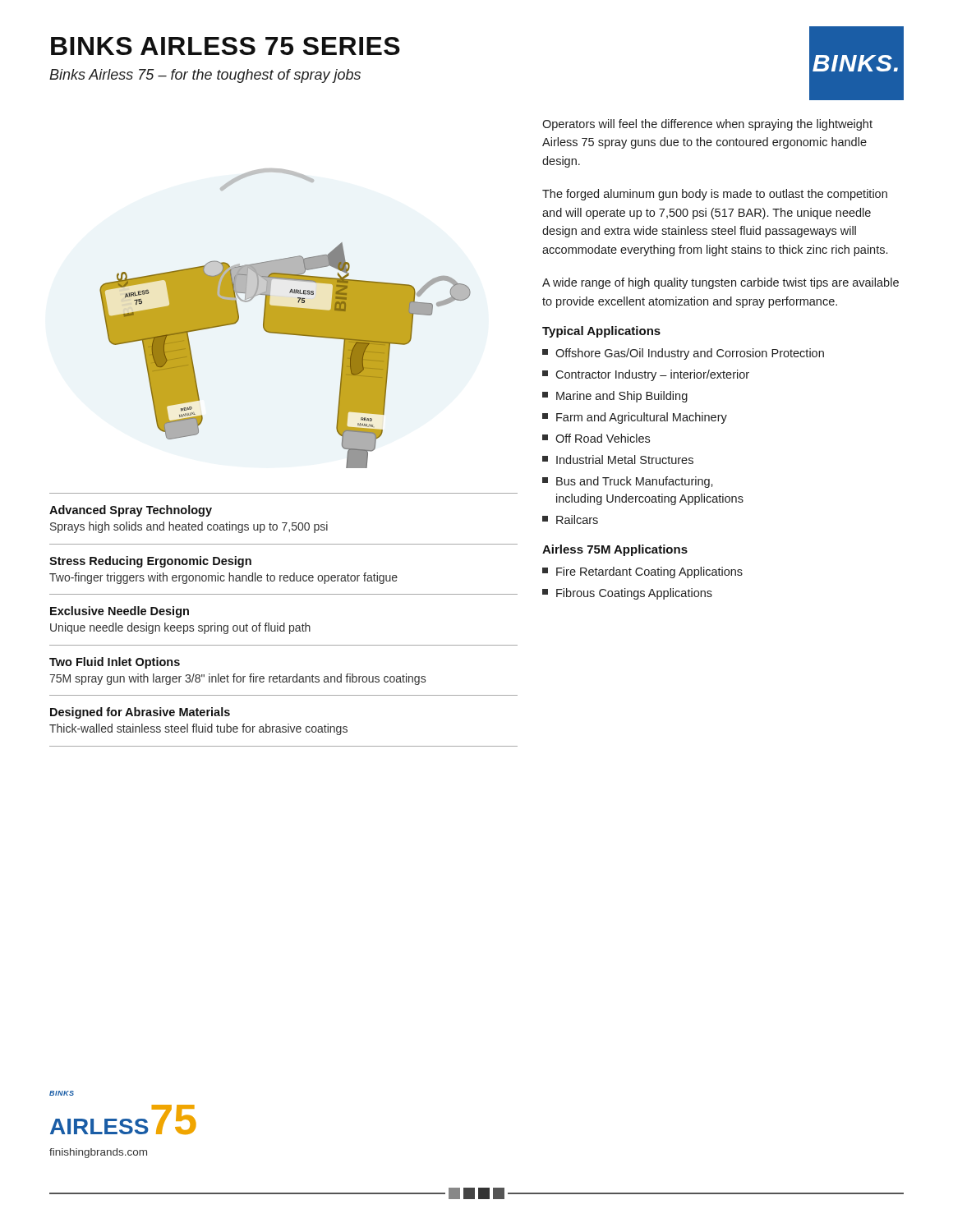Image resolution: width=953 pixels, height=1232 pixels.
Task: Locate the passage starting "Designed for Abrasive Materials"
Action: click(x=140, y=712)
